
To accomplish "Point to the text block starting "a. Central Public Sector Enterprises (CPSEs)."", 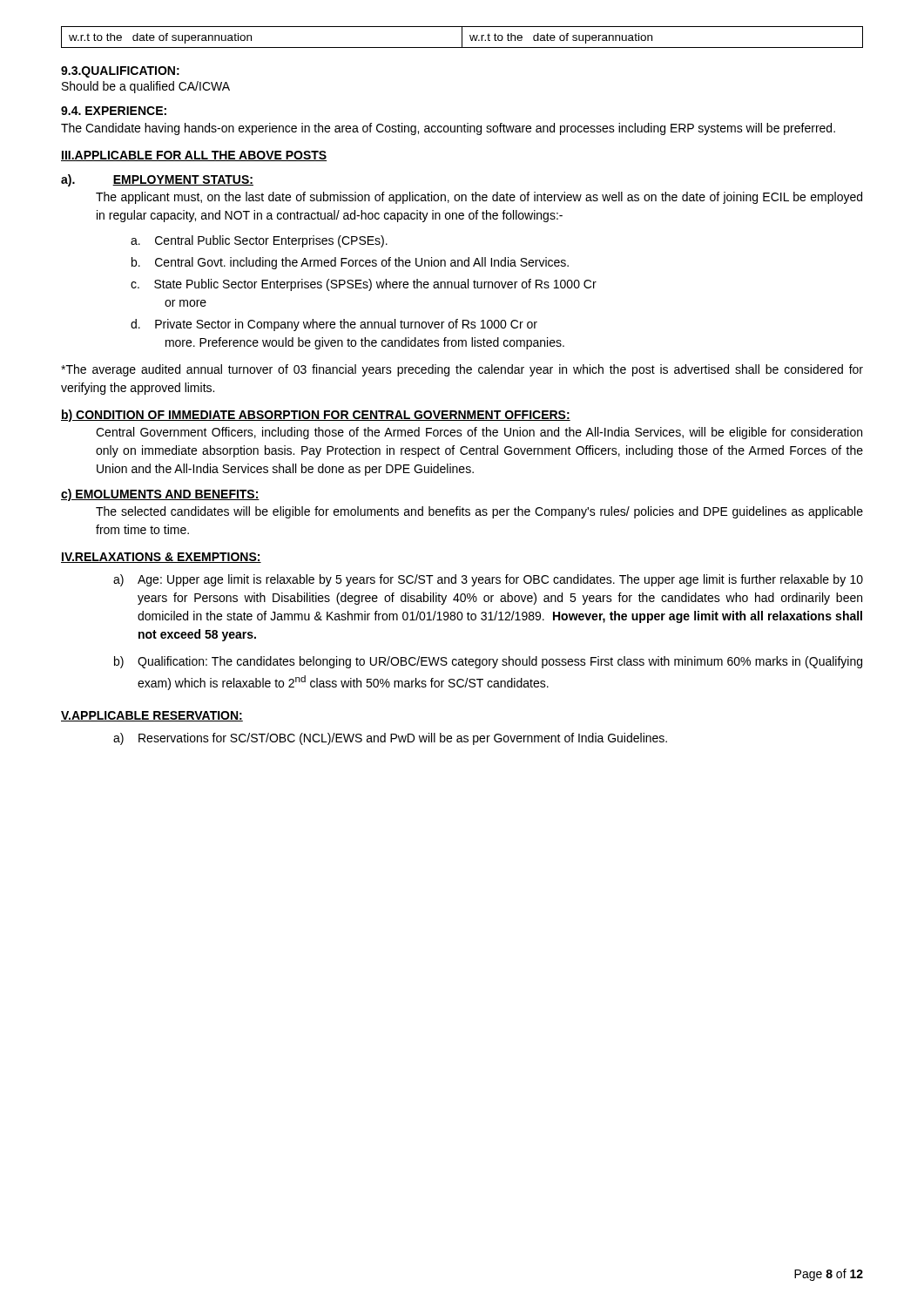I will (259, 240).
